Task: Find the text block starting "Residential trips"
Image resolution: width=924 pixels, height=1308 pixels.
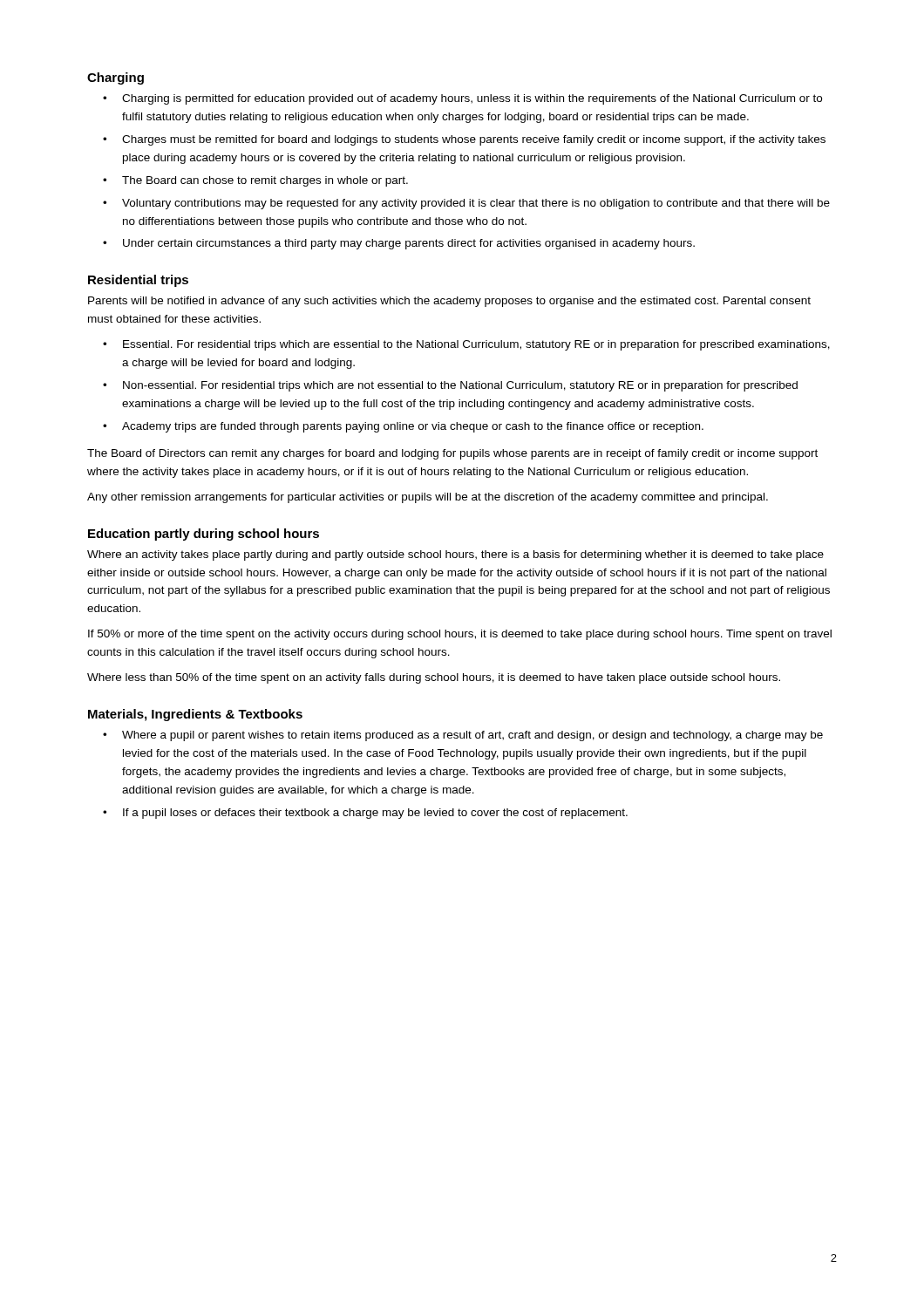Action: pos(138,280)
